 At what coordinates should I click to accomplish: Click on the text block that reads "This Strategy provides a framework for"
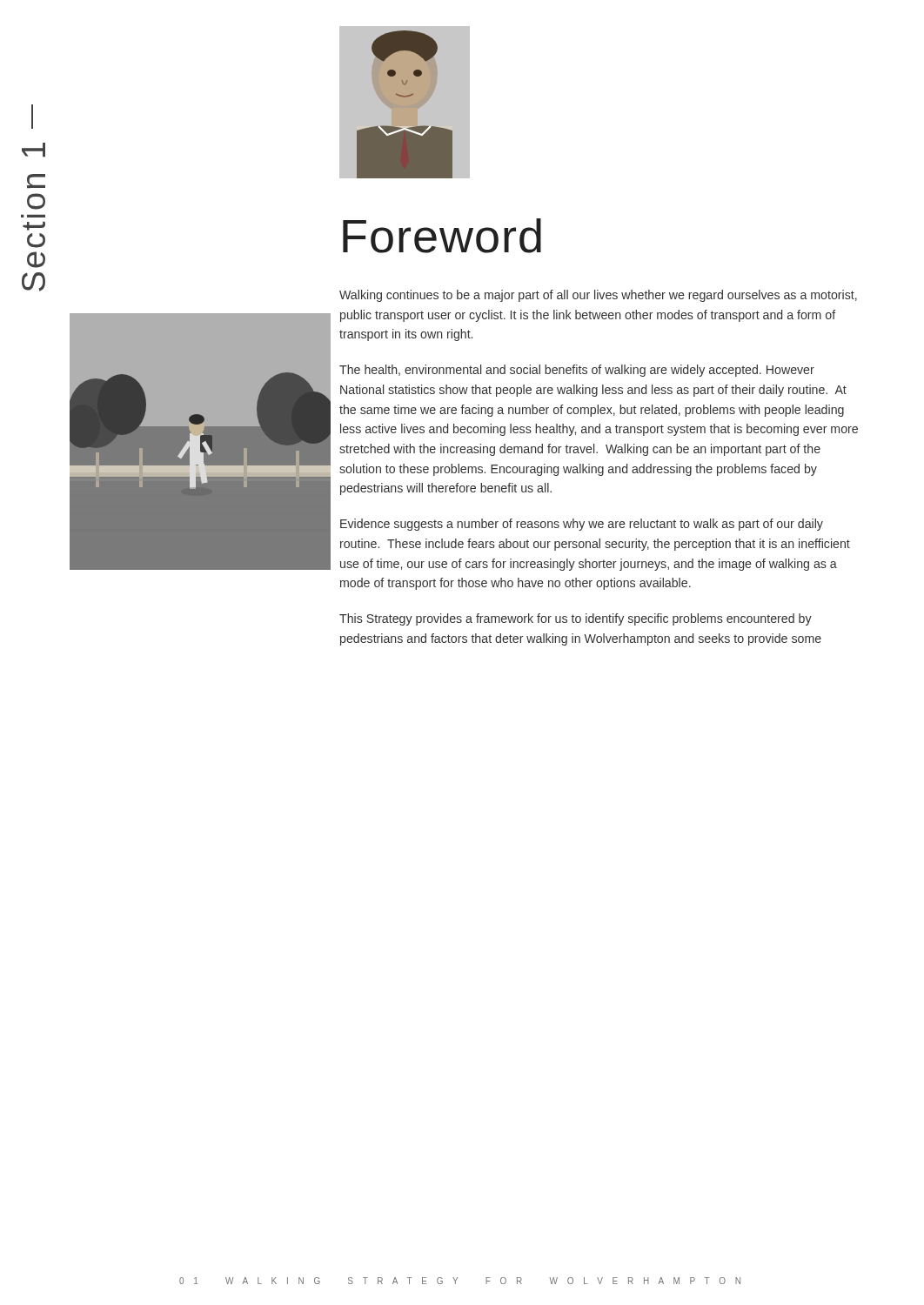[x=600, y=629]
